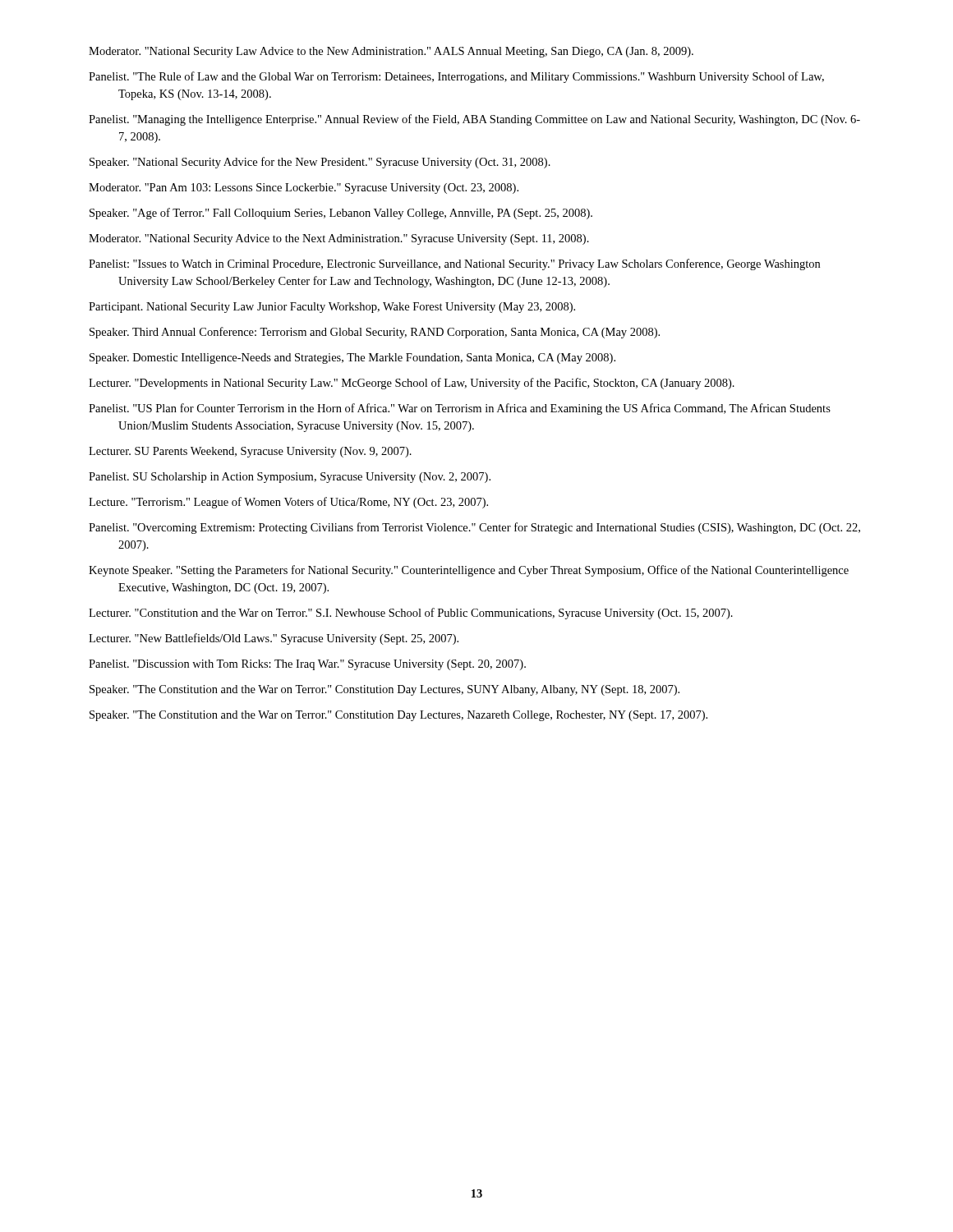
Task: Point to the block beginning "Panelist. "Discussion with Tom Ricks: The Iraq War.""
Action: [308, 664]
